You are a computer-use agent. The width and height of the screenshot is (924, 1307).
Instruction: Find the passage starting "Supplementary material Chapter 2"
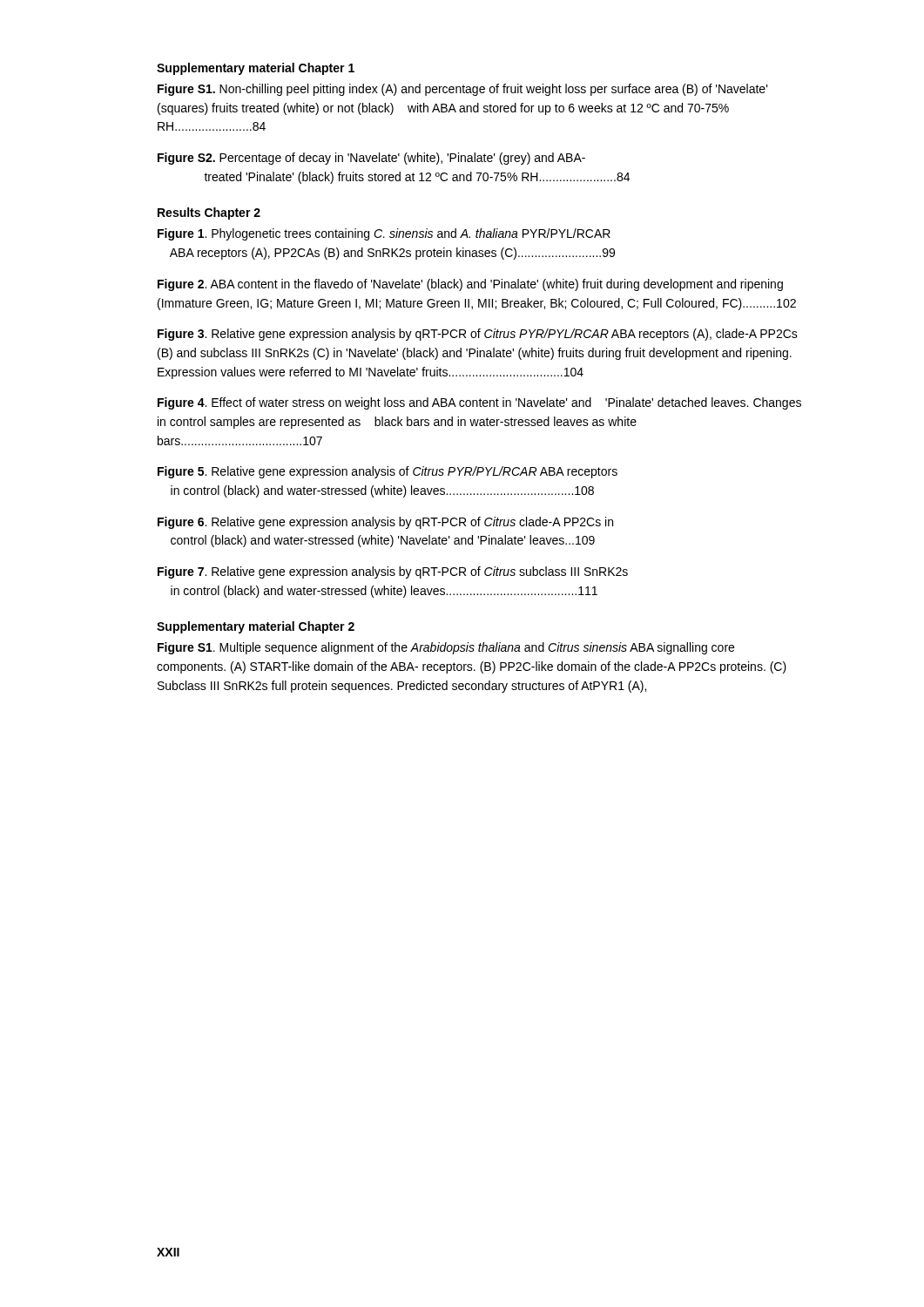[x=256, y=627]
